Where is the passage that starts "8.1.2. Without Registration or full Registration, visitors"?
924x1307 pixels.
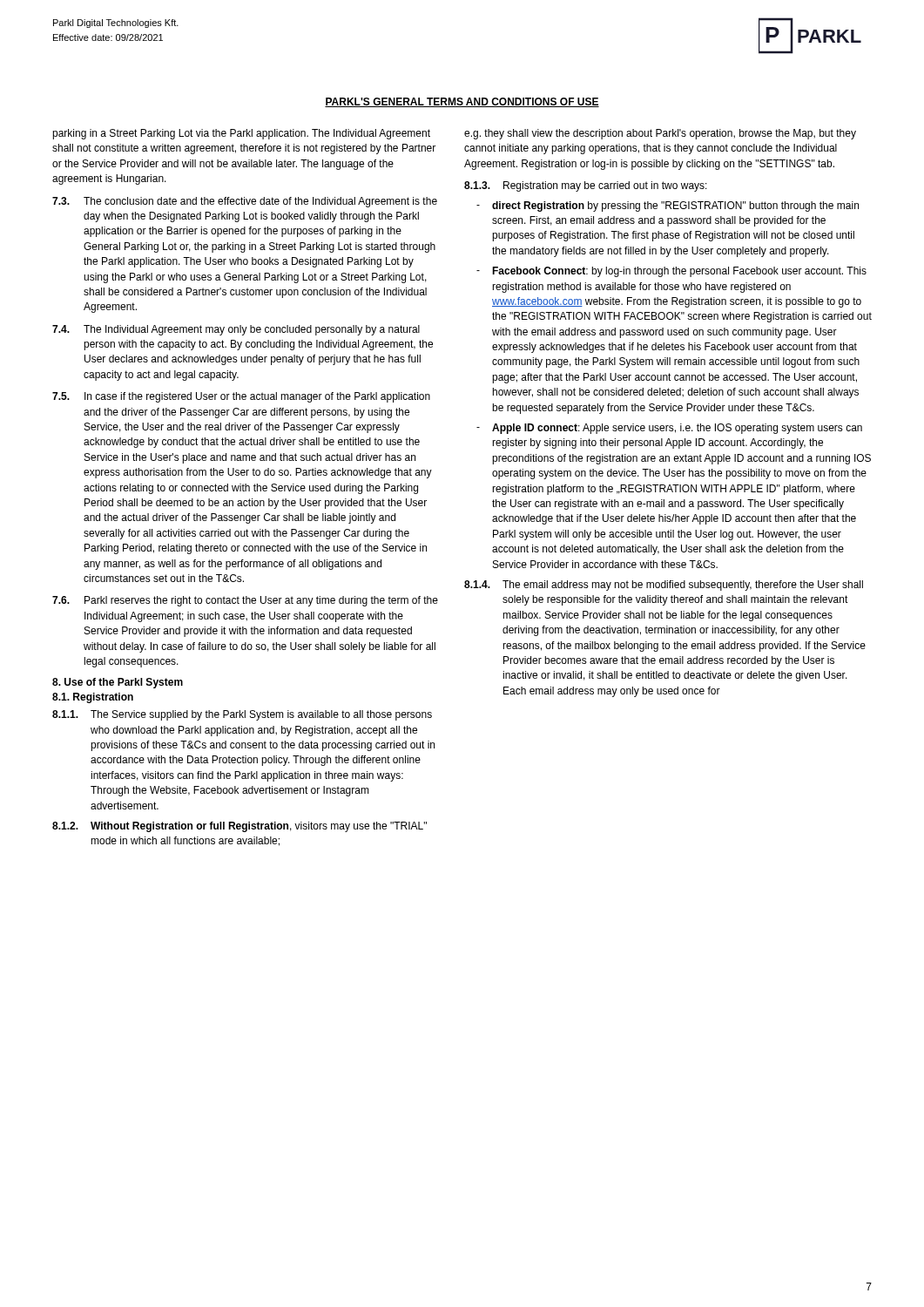point(246,834)
